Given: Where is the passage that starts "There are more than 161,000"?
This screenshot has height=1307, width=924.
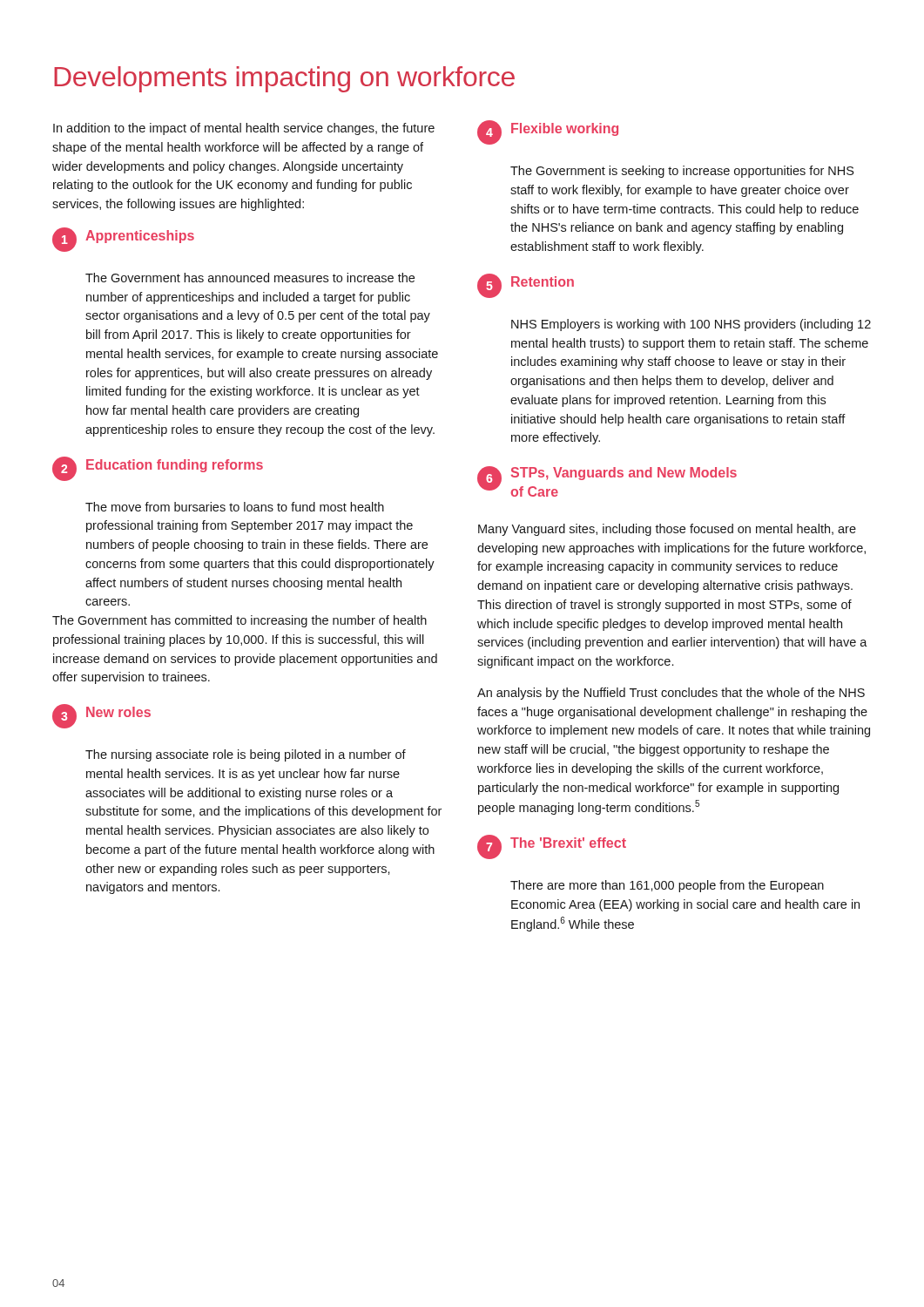Looking at the screenshot, I should (x=691, y=906).
